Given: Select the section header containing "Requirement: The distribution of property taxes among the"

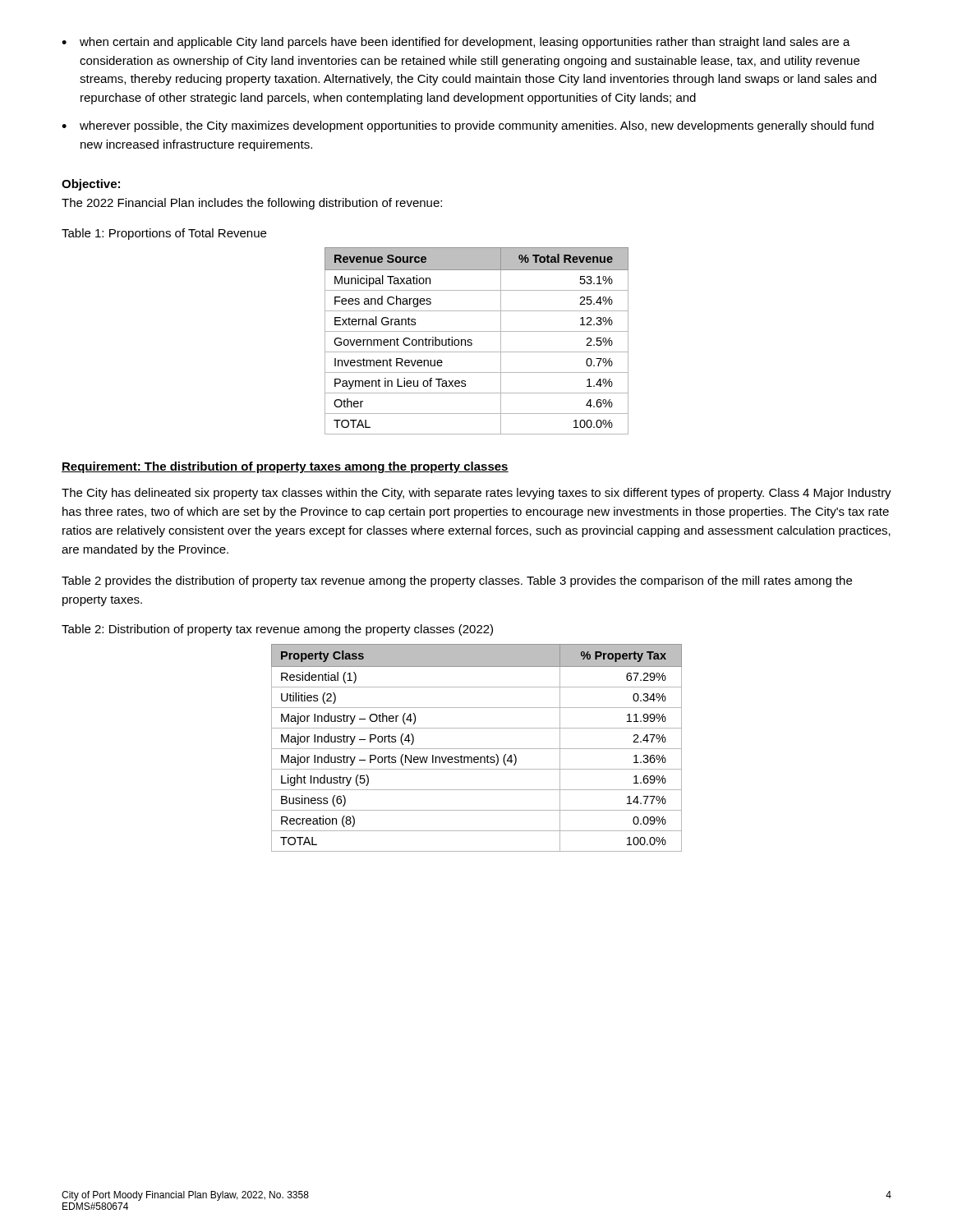Looking at the screenshot, I should point(285,466).
